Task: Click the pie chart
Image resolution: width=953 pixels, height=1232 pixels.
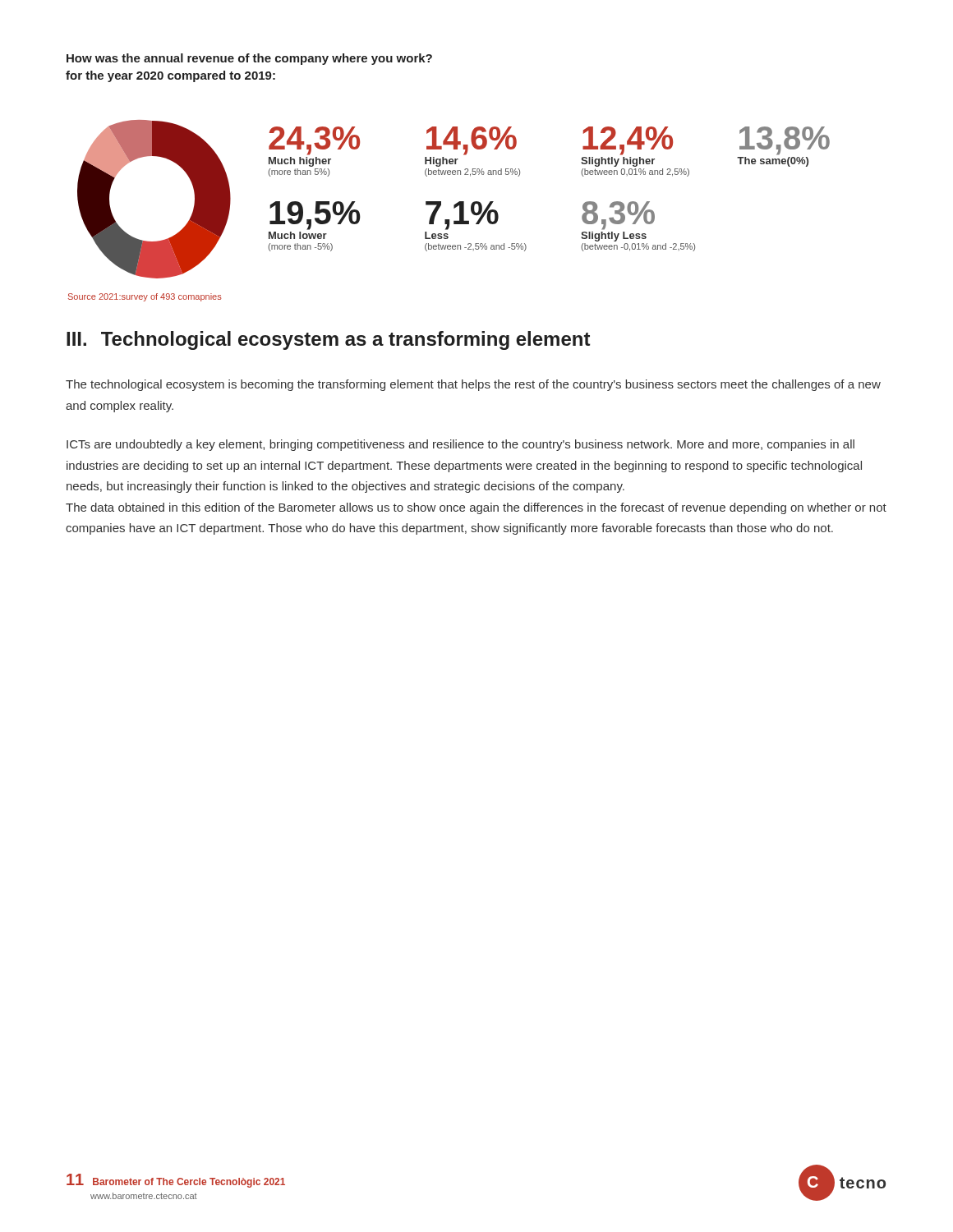Action: point(476,197)
